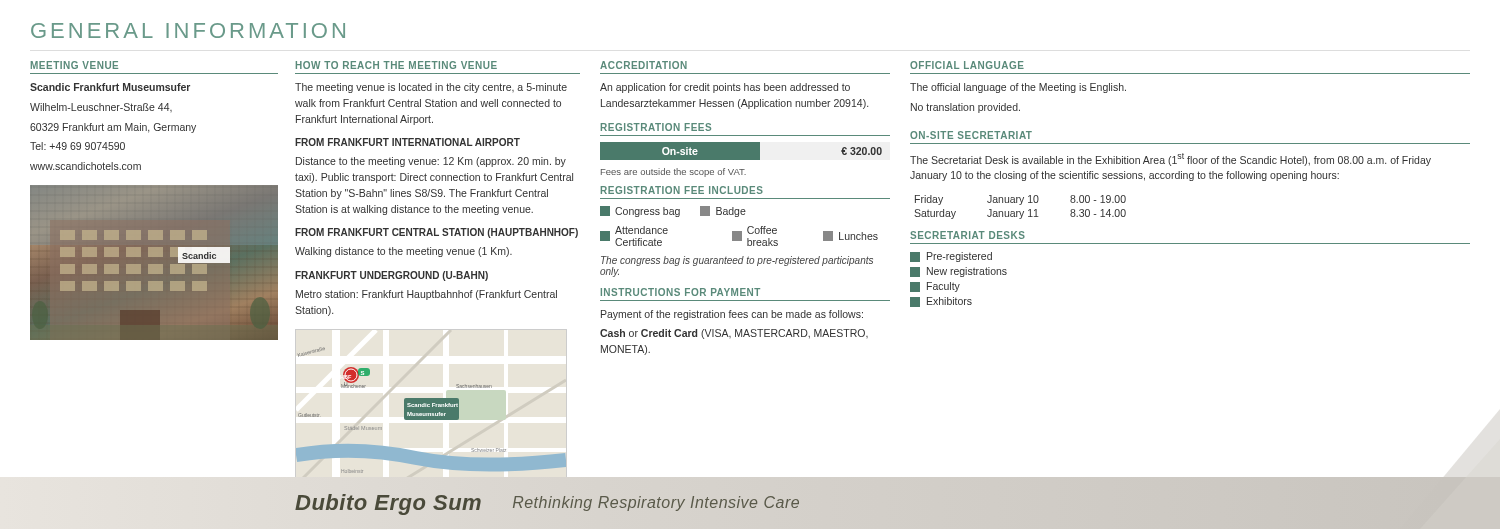Locate the passage starting "The official language of the Meeting"
The image size is (1500, 529).
pyautogui.click(x=1018, y=88)
